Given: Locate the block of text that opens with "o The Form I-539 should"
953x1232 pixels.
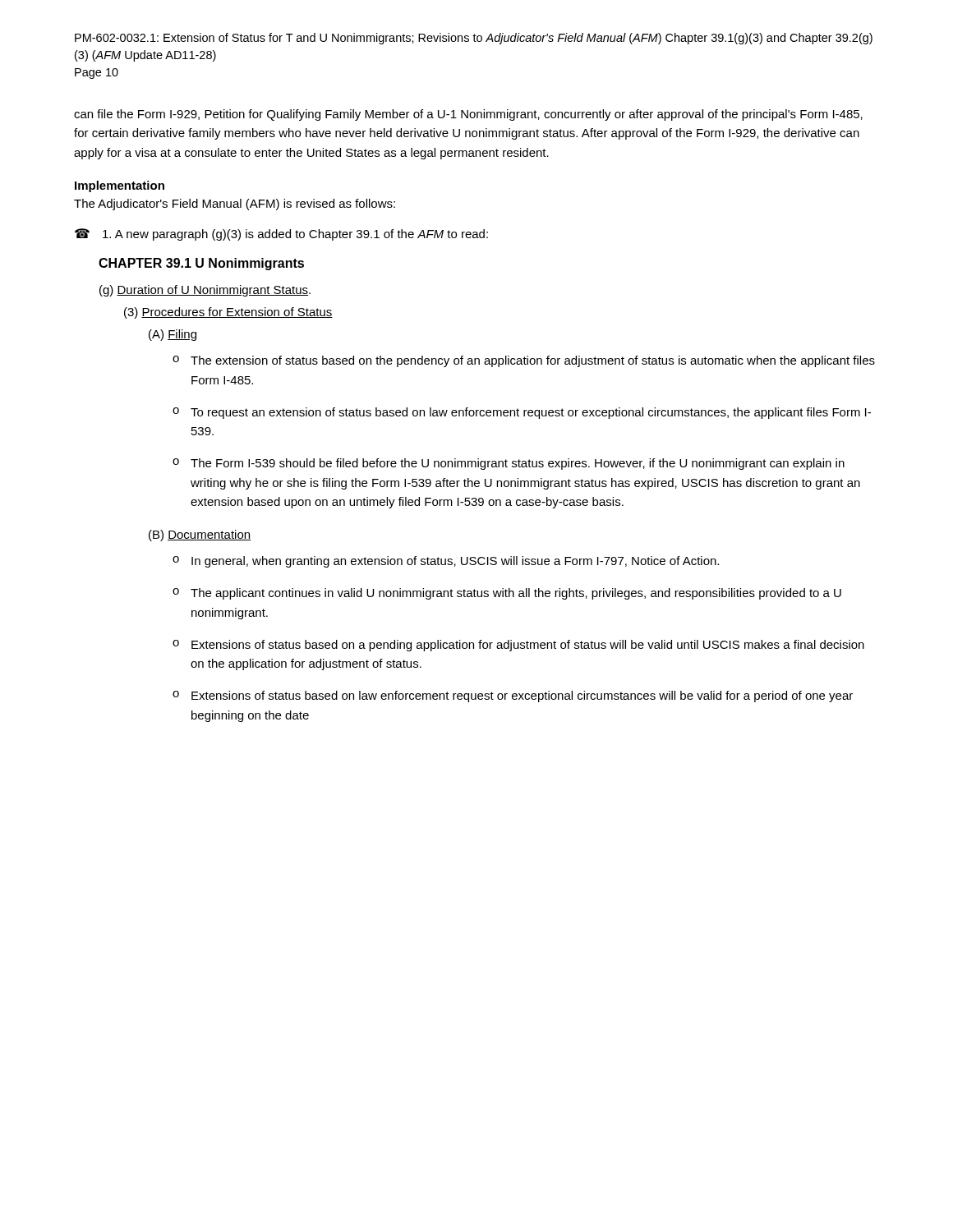Looking at the screenshot, I should click(526, 482).
